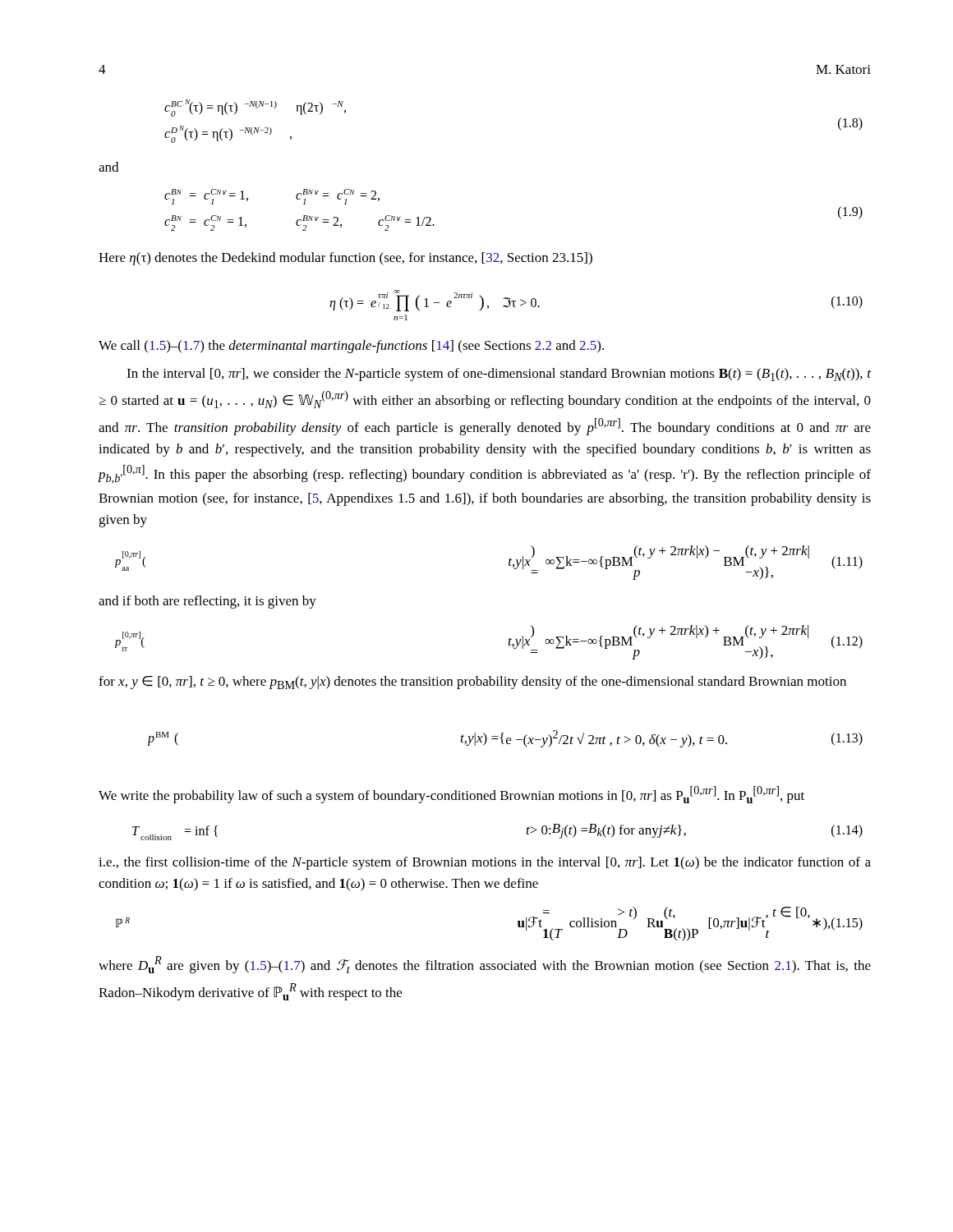953x1232 pixels.
Task: Find the text block that reads "We call (1.5)–(1.7)"
Action: pyautogui.click(x=485, y=433)
